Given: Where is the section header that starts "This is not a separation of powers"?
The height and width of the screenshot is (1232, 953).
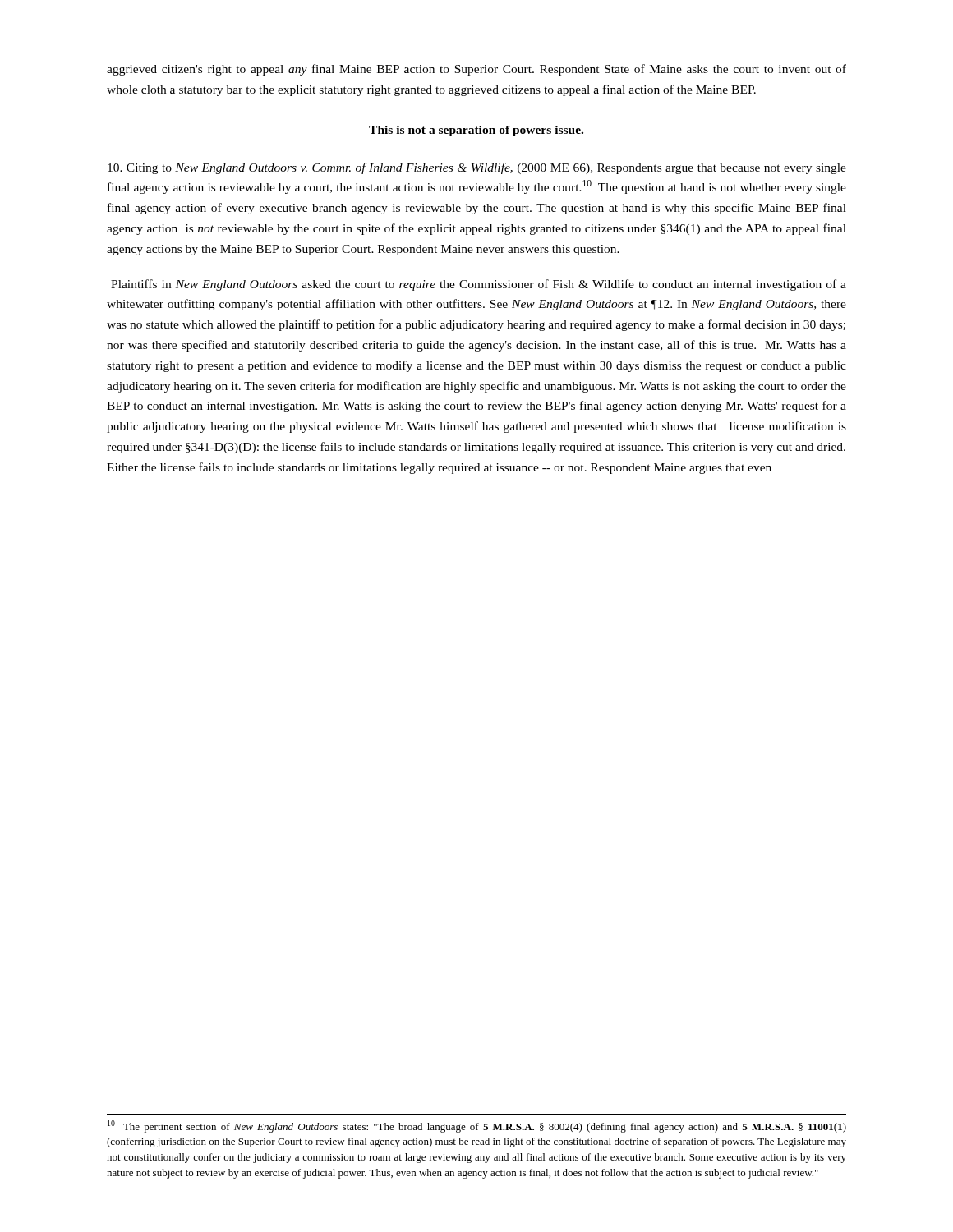Looking at the screenshot, I should coord(476,129).
